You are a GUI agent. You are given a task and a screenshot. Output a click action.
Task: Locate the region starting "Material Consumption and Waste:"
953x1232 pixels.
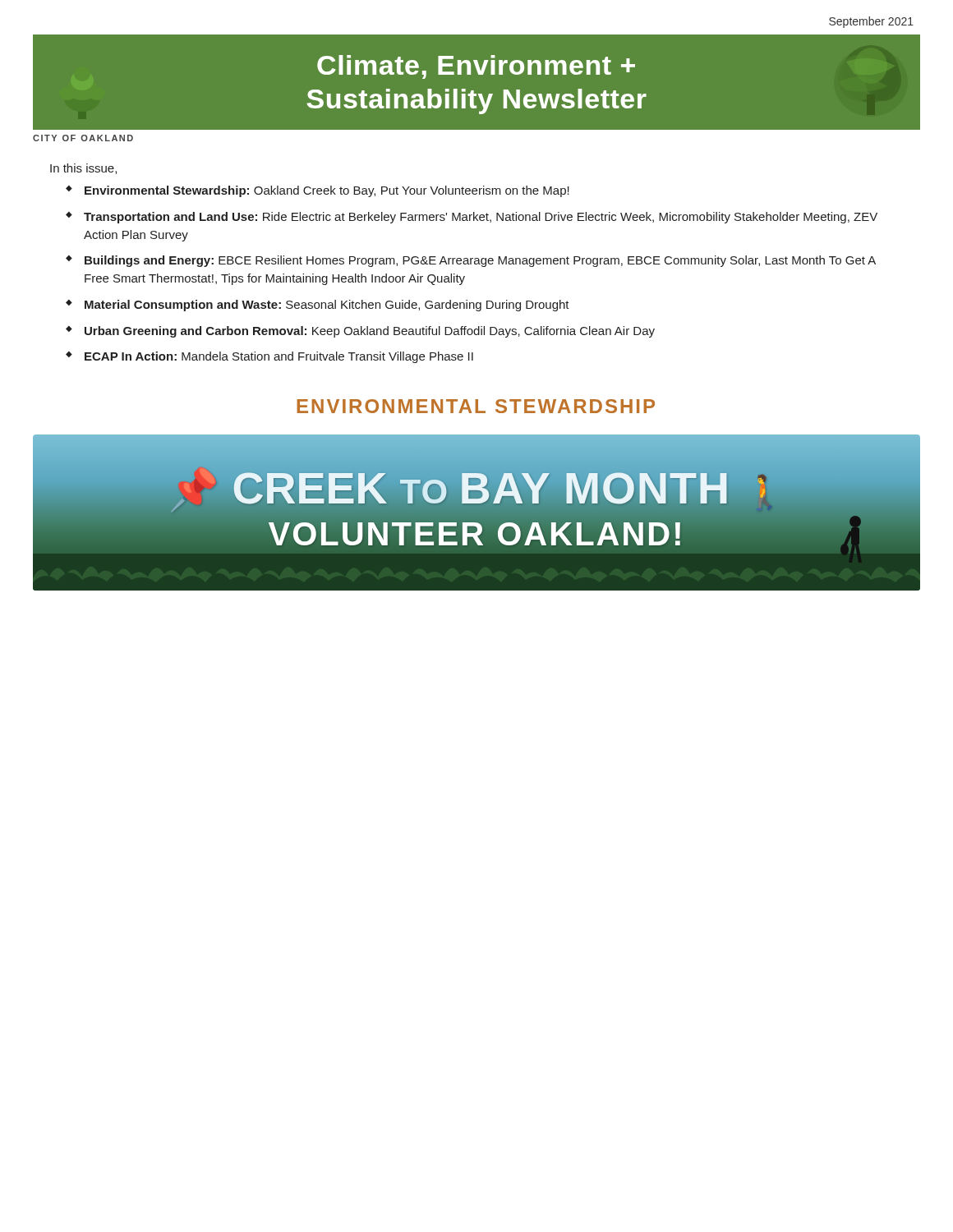[x=326, y=304]
